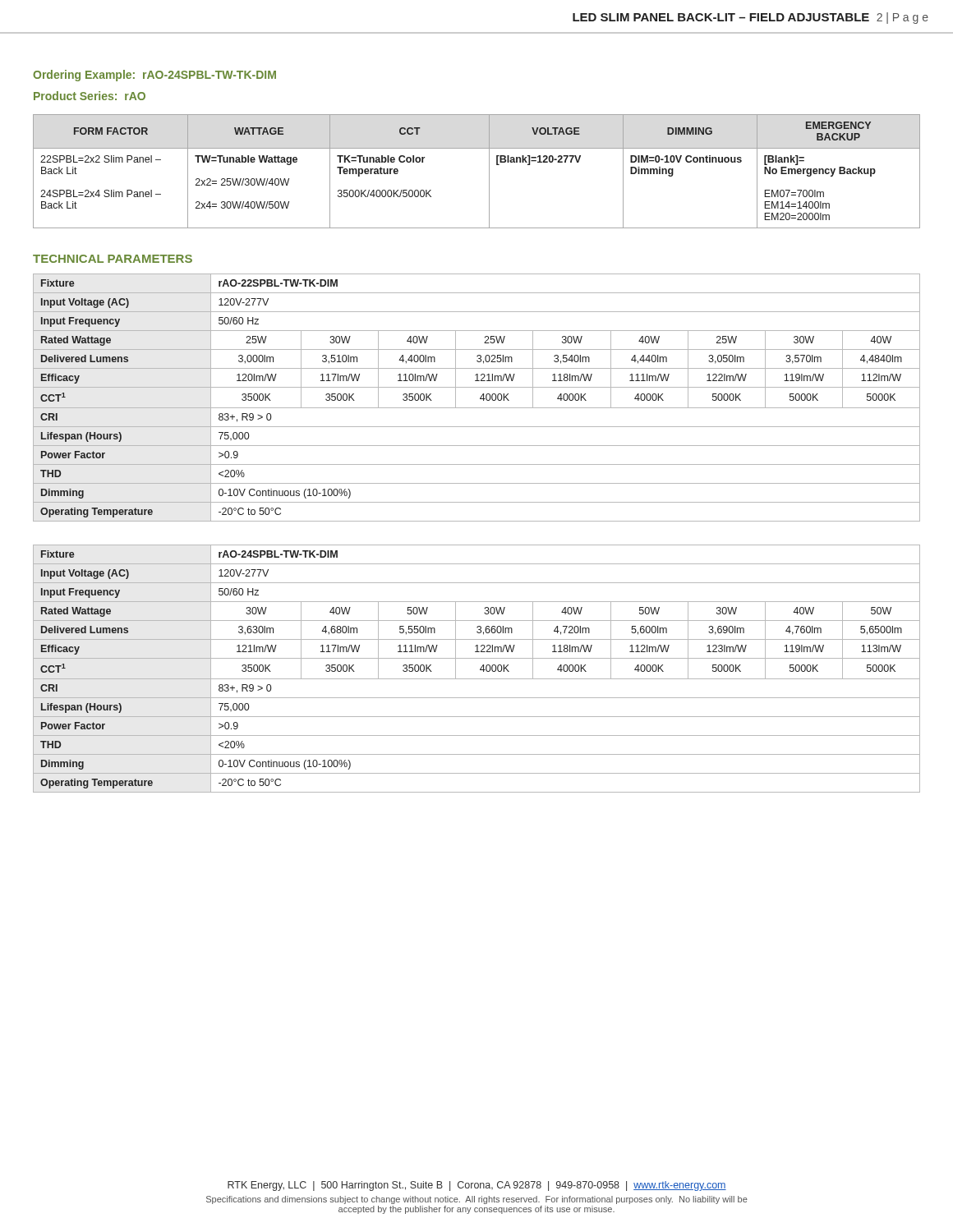Screen dimensions: 1232x953
Task: Click on the text starting "Ordering Example: rAO-24SPBL-TW-TK-DIM"
Action: (155, 75)
